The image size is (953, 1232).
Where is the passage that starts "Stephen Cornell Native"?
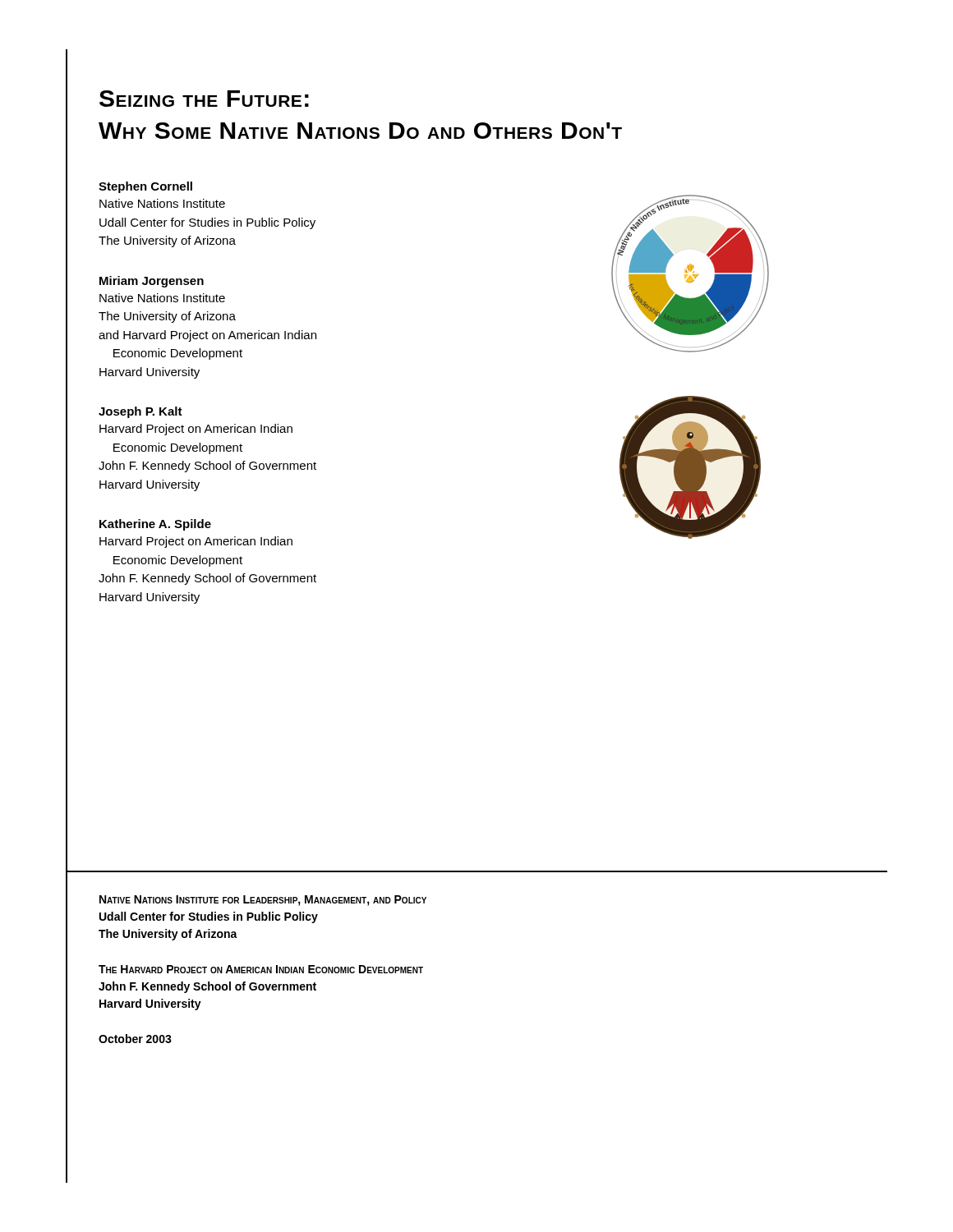coord(296,215)
